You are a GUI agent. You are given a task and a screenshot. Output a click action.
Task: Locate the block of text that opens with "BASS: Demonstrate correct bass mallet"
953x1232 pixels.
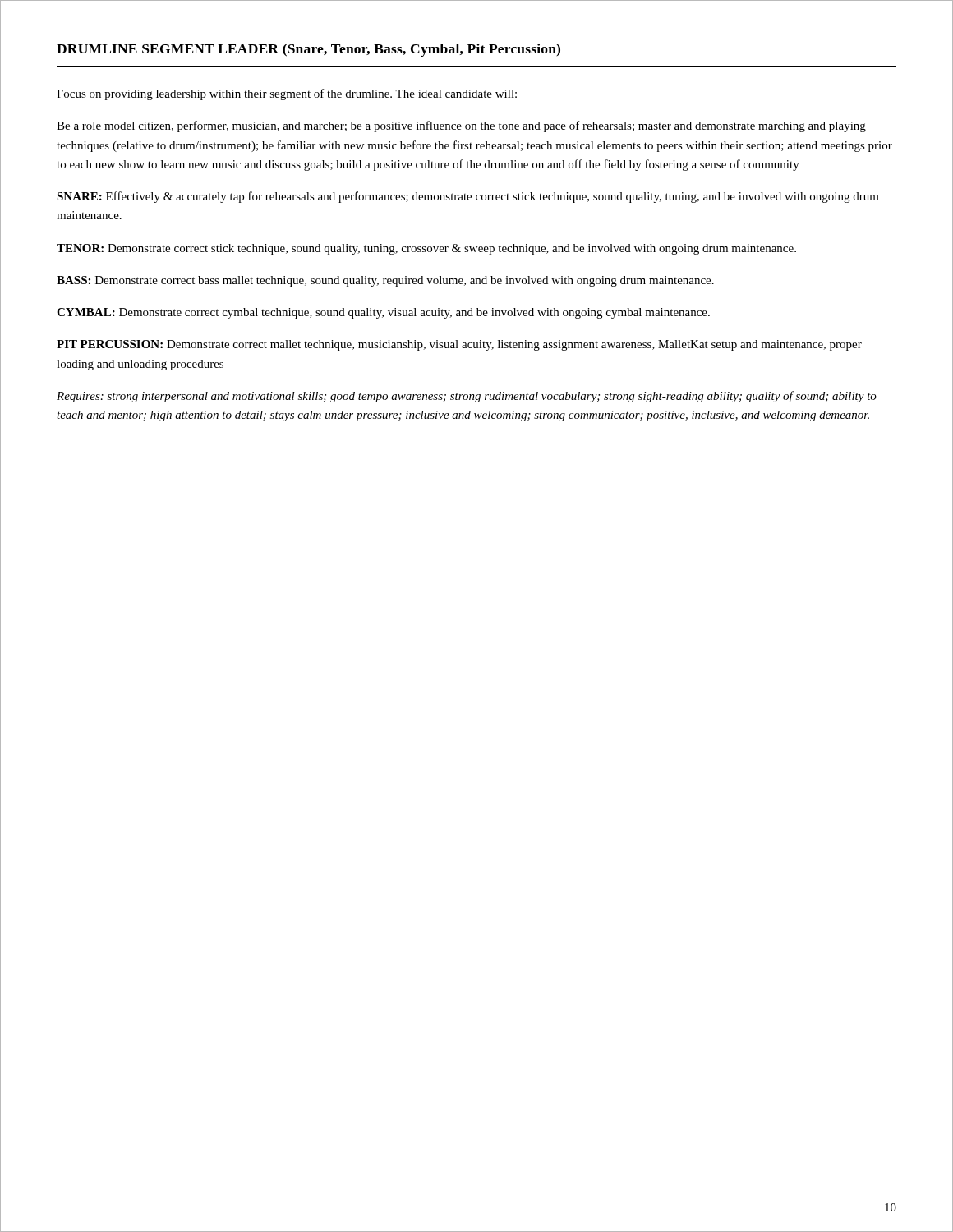click(386, 280)
